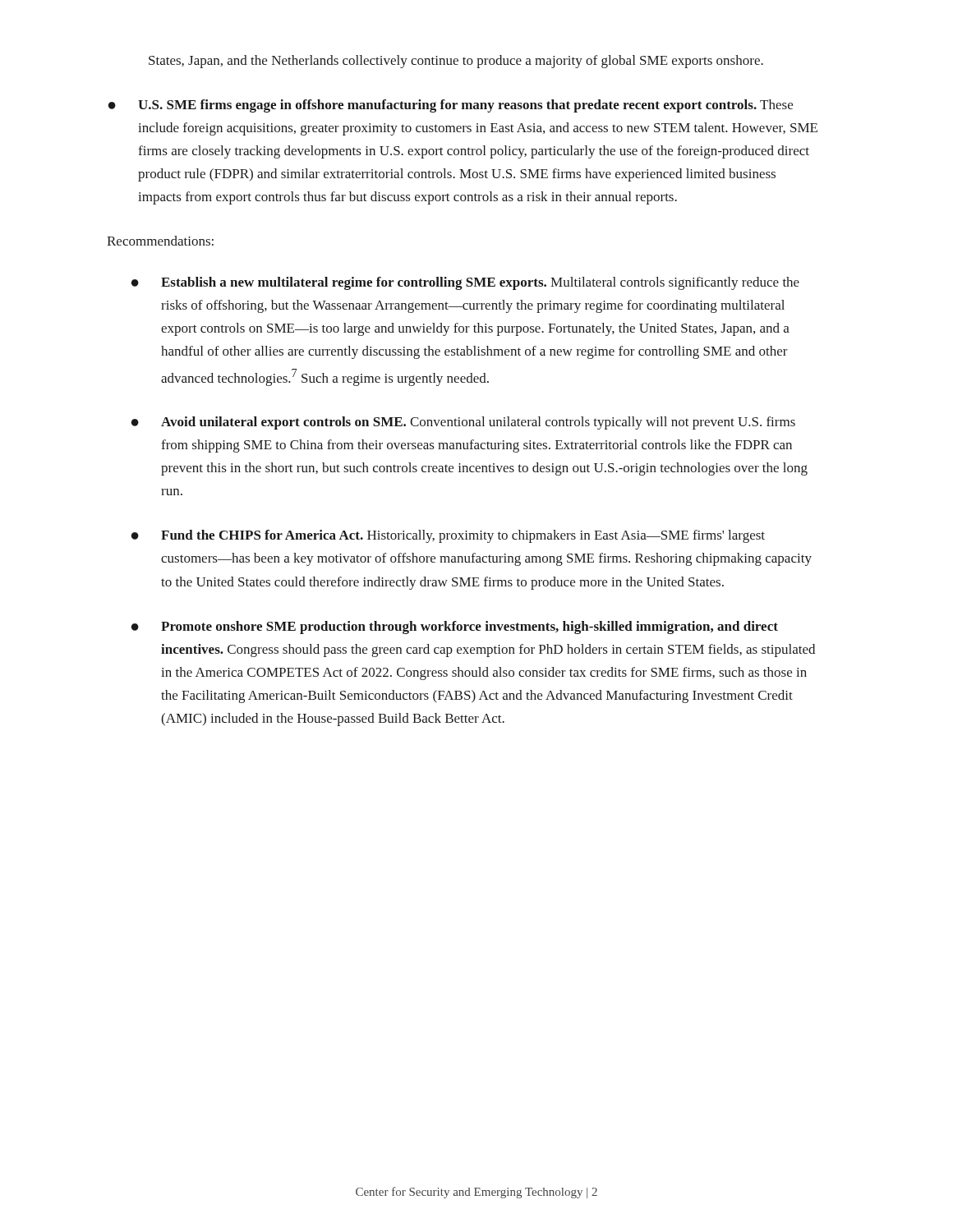Navigate to the element starting "● Fund the"
The width and height of the screenshot is (953, 1232).
pos(476,559)
